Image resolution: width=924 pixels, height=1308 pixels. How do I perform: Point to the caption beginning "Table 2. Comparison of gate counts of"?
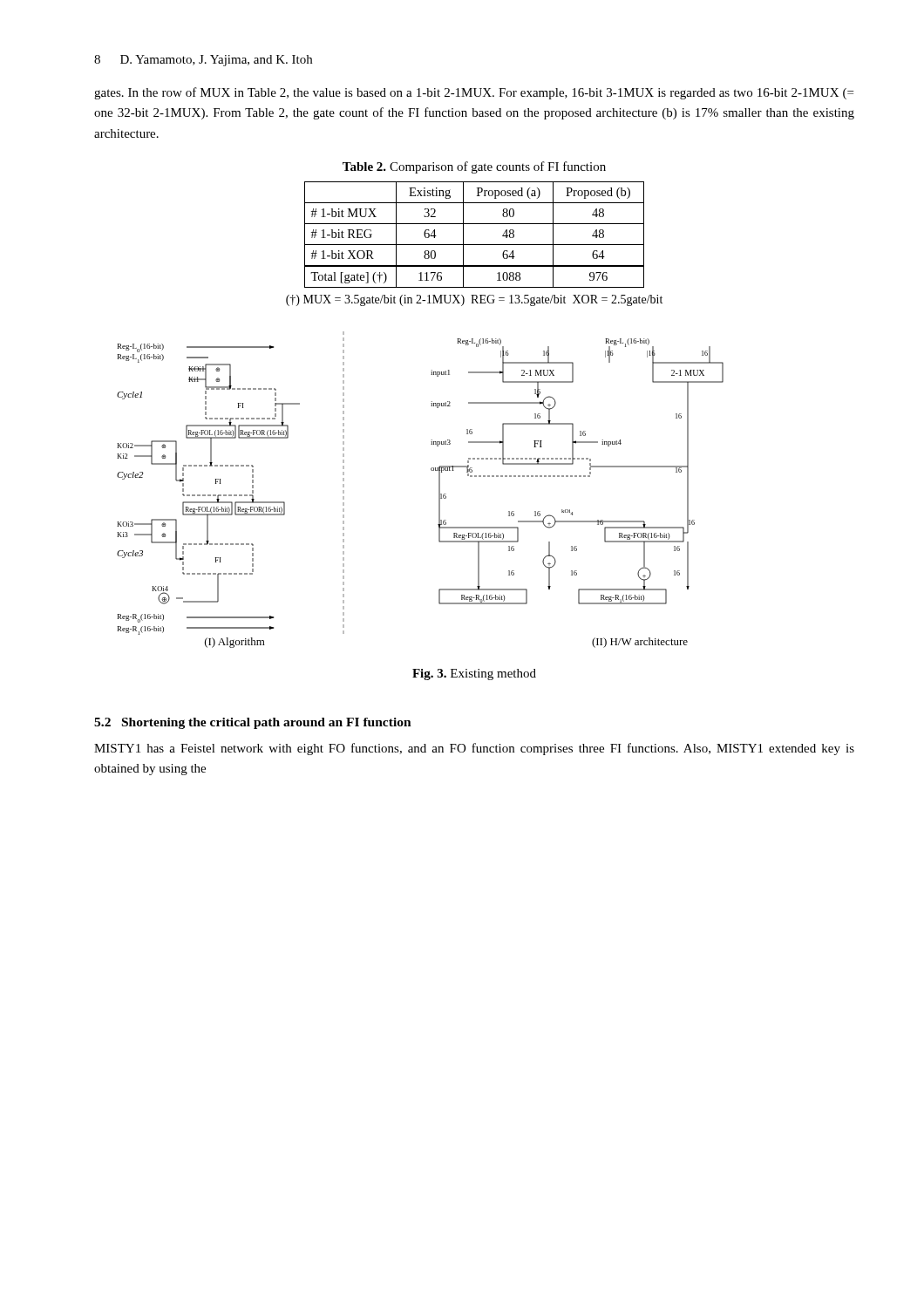(x=474, y=166)
